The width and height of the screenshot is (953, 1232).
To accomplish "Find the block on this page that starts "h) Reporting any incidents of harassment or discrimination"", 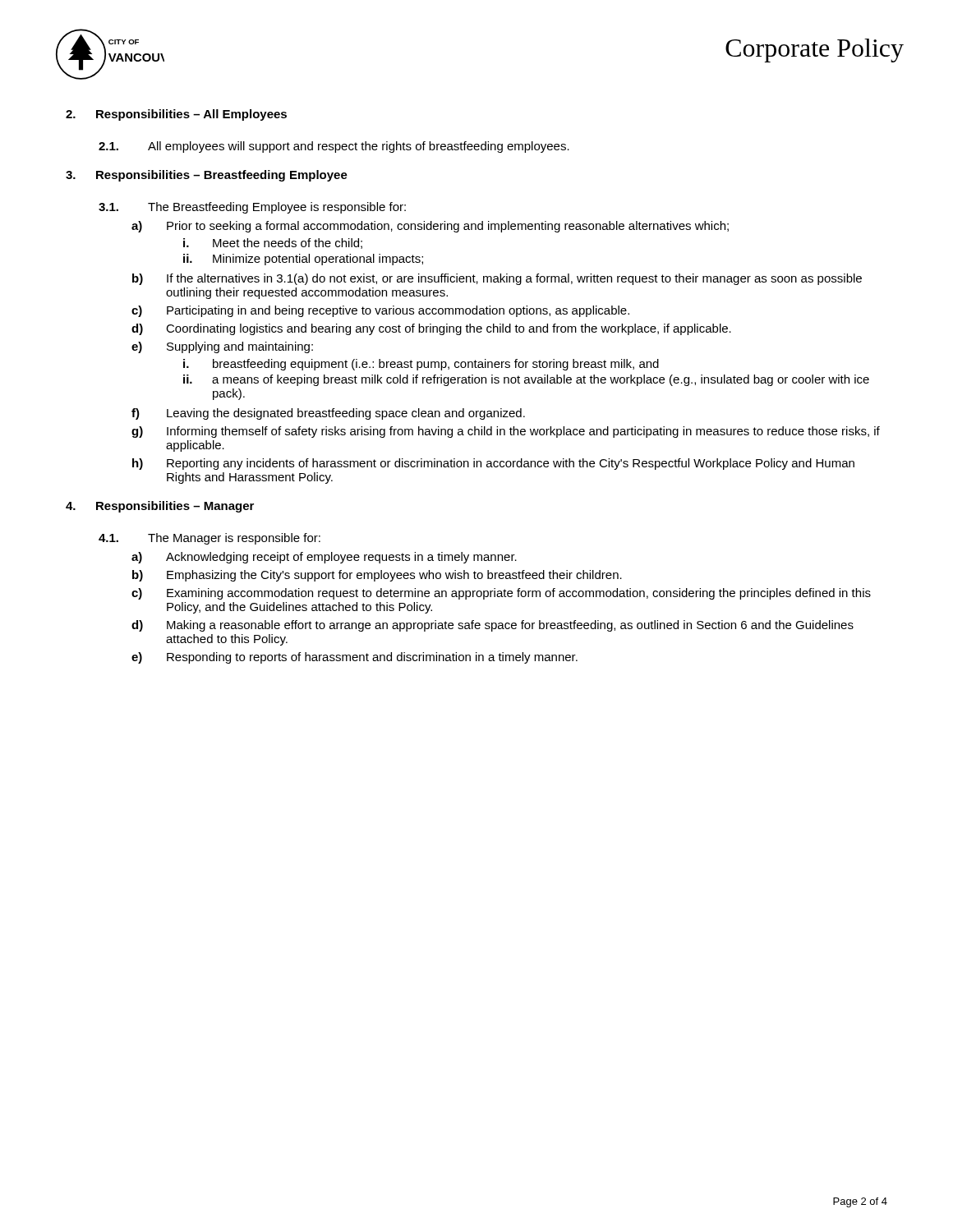I will (509, 470).
